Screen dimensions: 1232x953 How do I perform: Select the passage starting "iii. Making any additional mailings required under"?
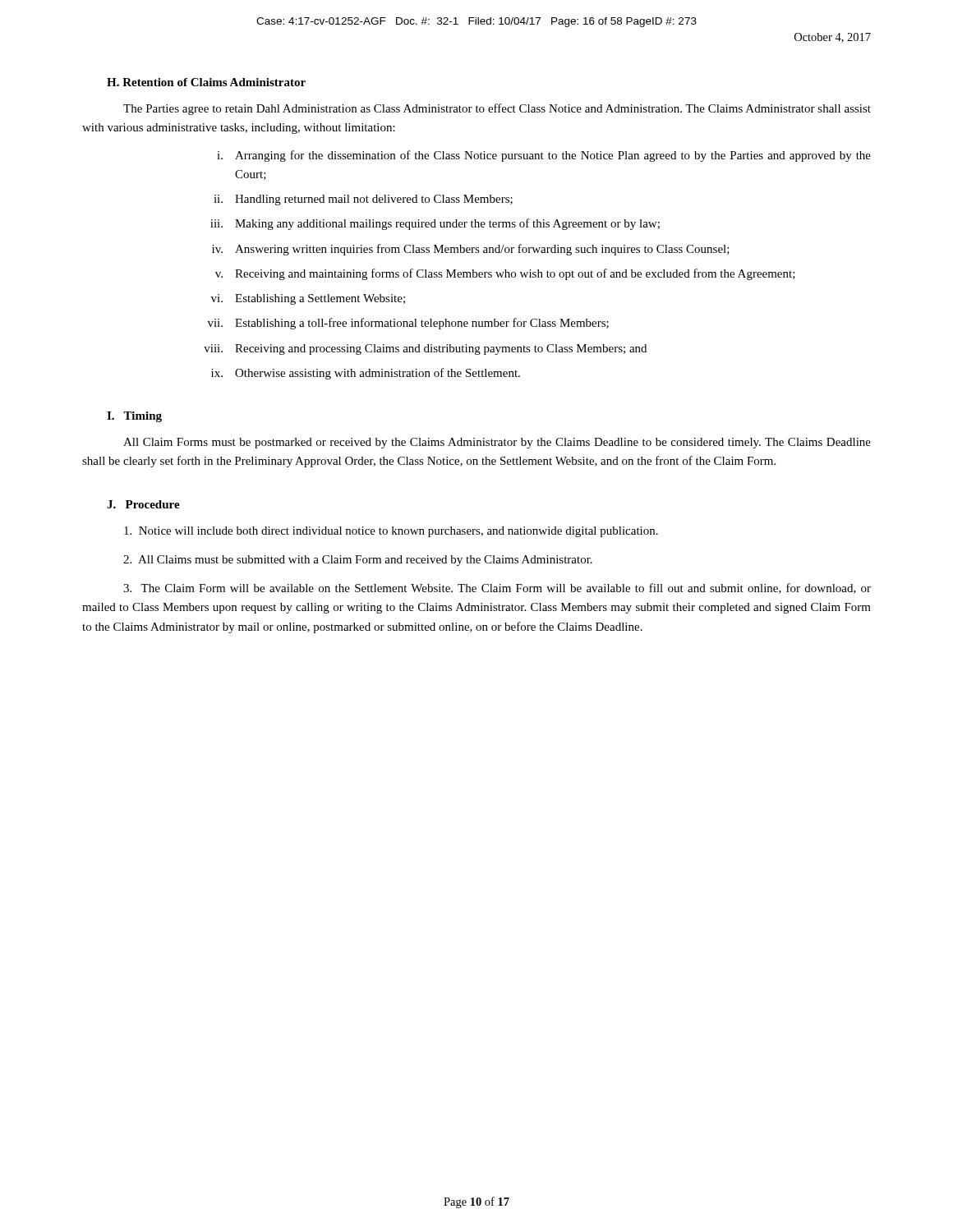(526, 224)
